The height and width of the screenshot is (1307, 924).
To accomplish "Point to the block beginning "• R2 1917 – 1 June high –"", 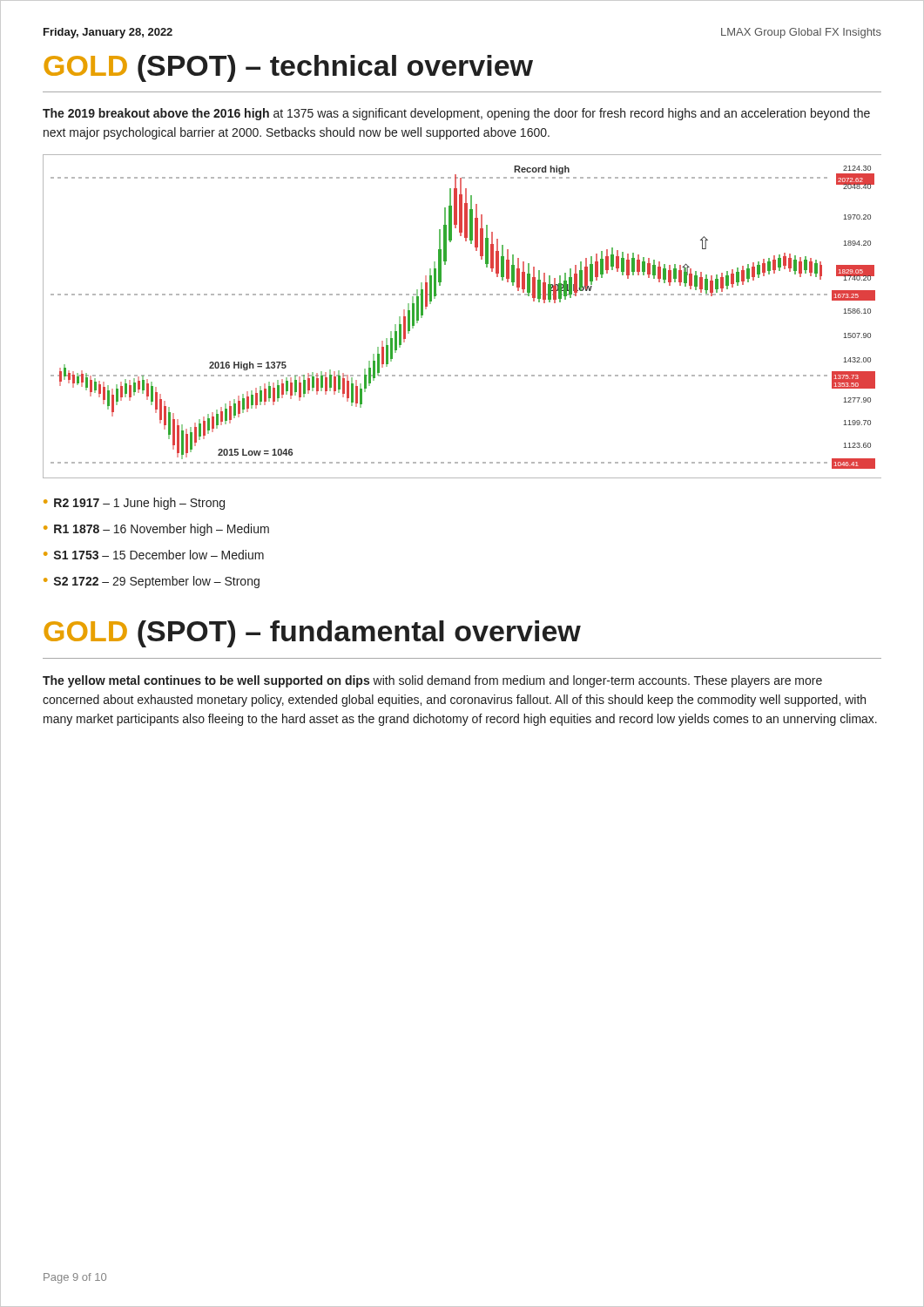I will point(134,504).
